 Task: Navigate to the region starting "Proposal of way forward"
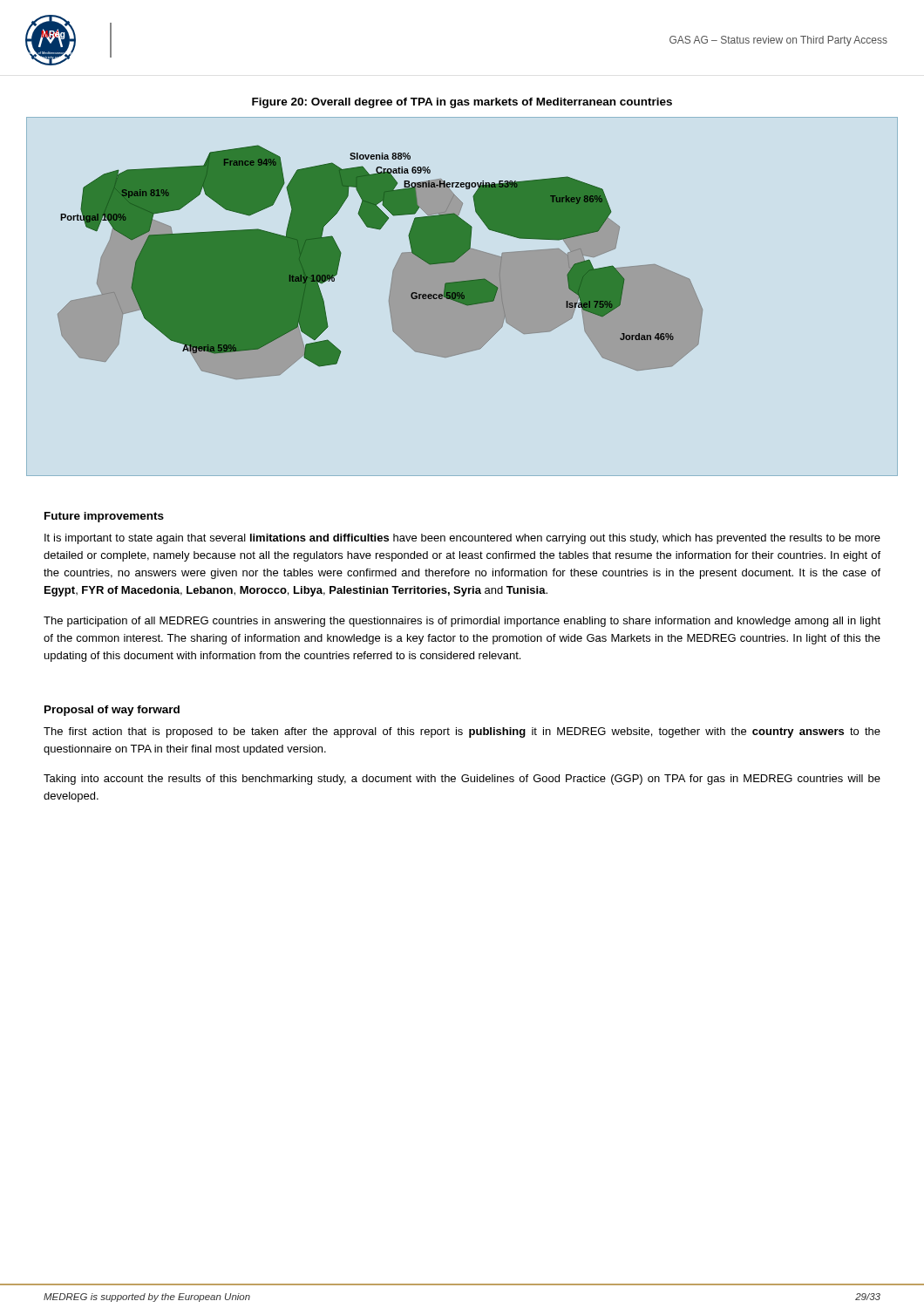coord(112,709)
